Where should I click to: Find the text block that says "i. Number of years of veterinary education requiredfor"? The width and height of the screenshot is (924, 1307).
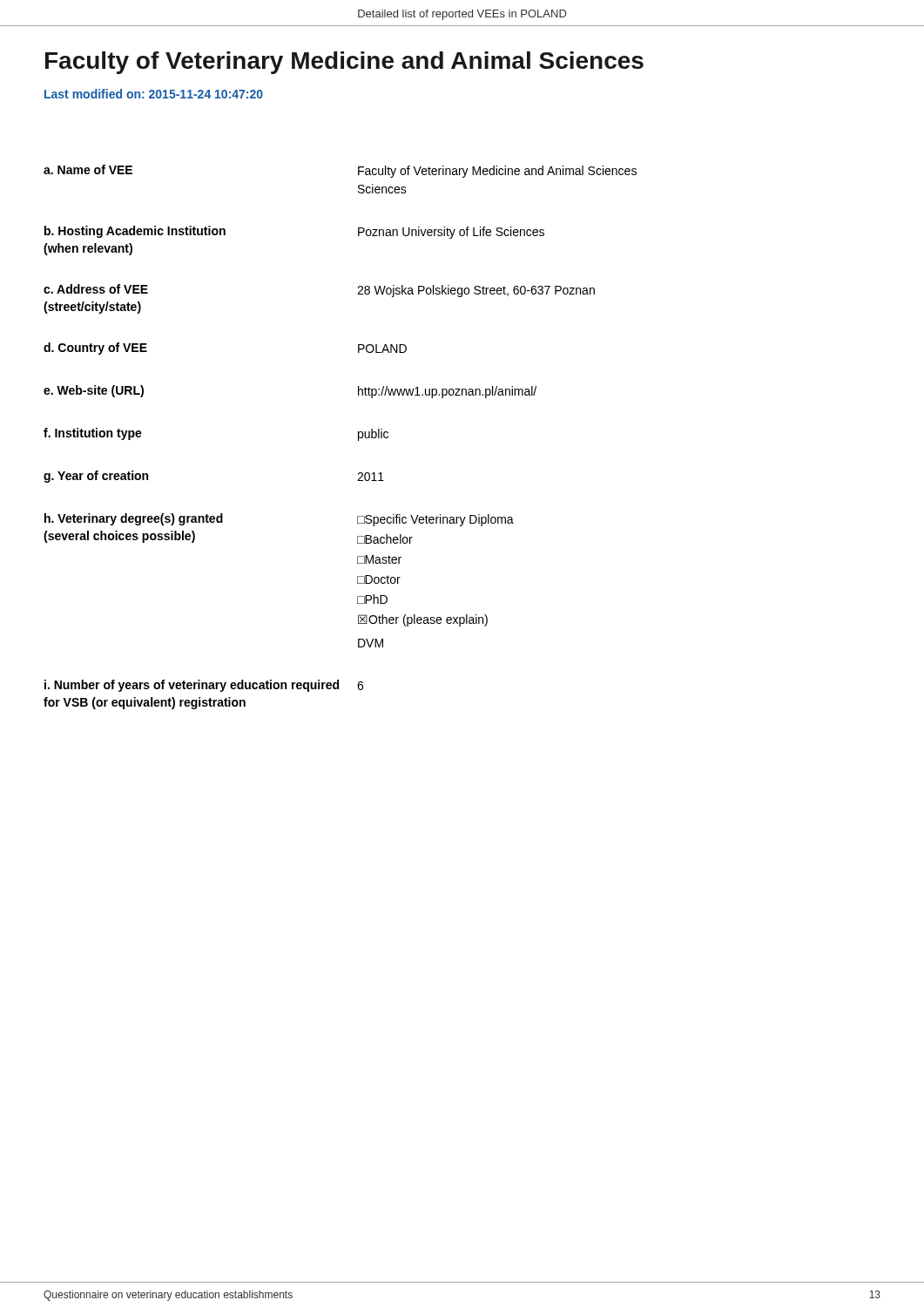coord(192,694)
